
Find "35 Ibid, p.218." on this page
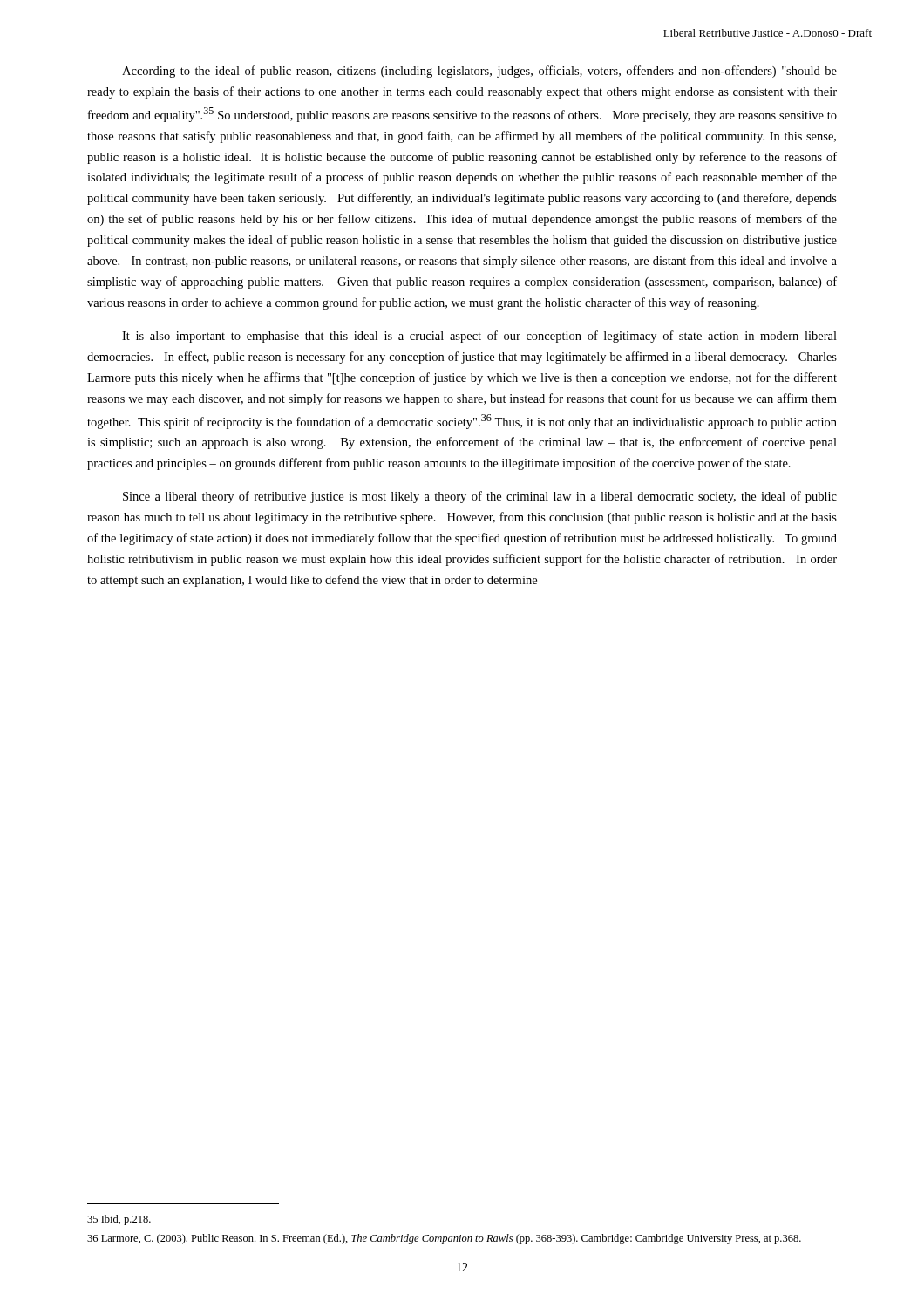coord(119,1219)
